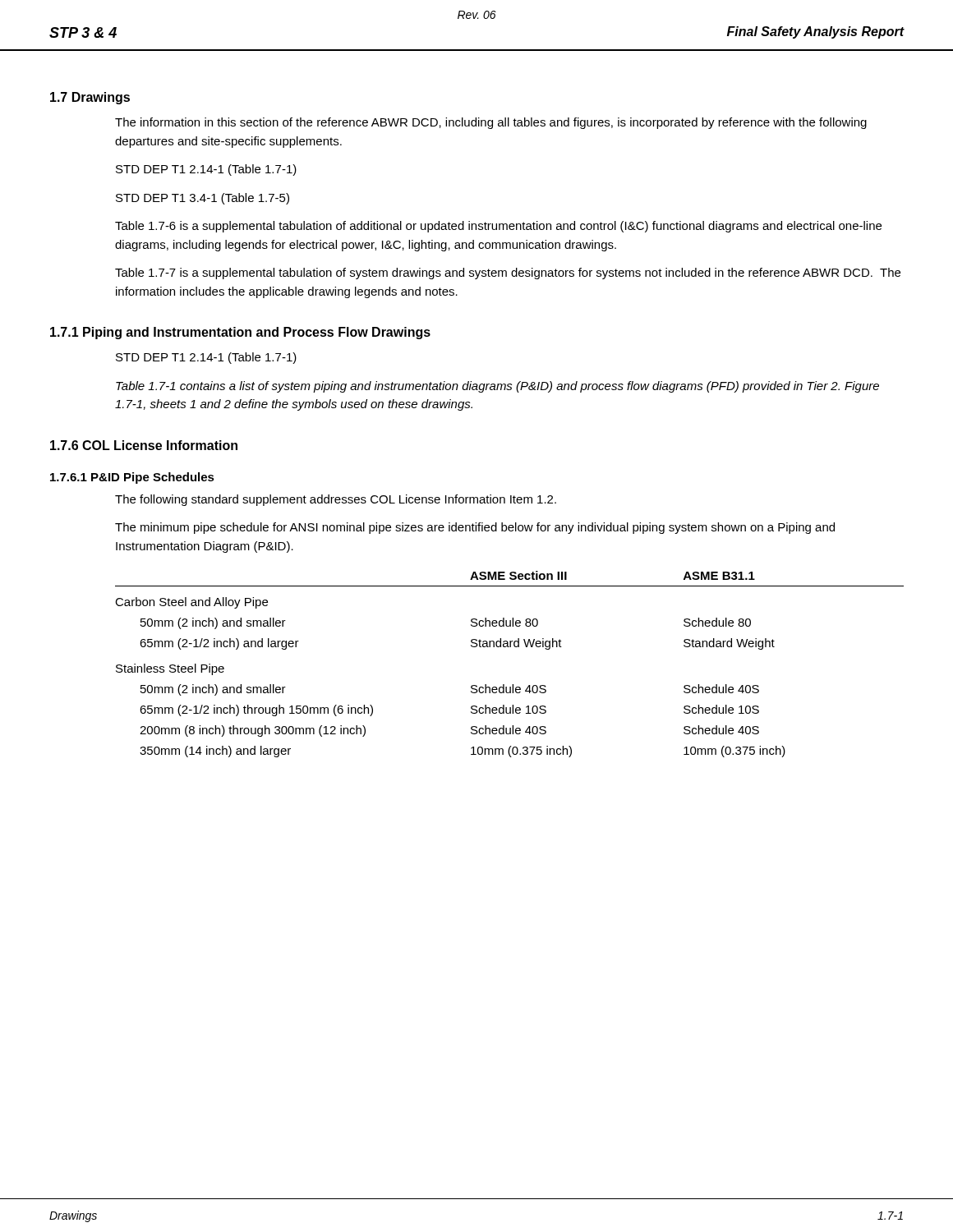Find the section header that reads "1.7 Drawings"

tap(90, 97)
